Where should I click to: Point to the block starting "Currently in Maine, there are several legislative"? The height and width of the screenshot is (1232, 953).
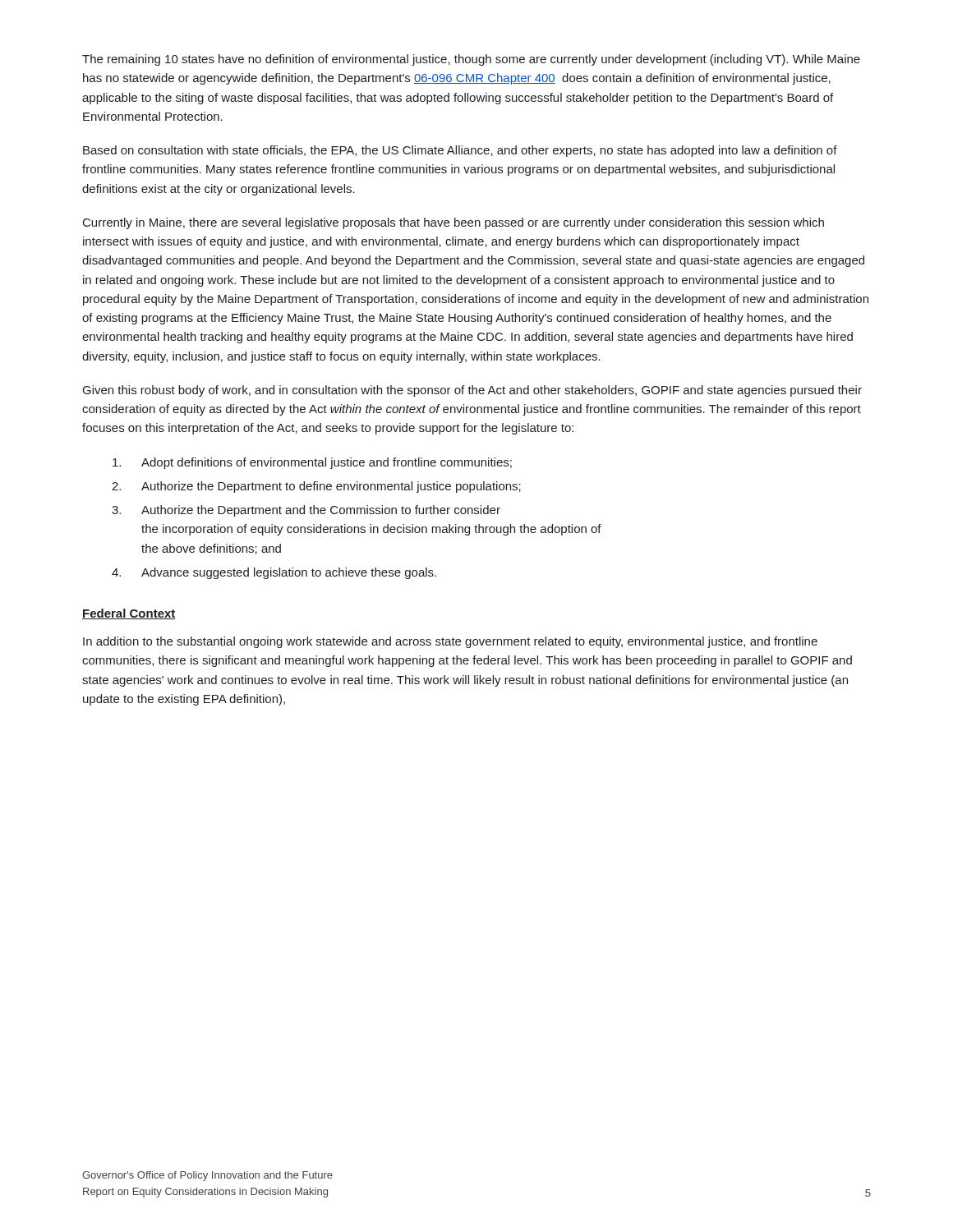(476, 289)
